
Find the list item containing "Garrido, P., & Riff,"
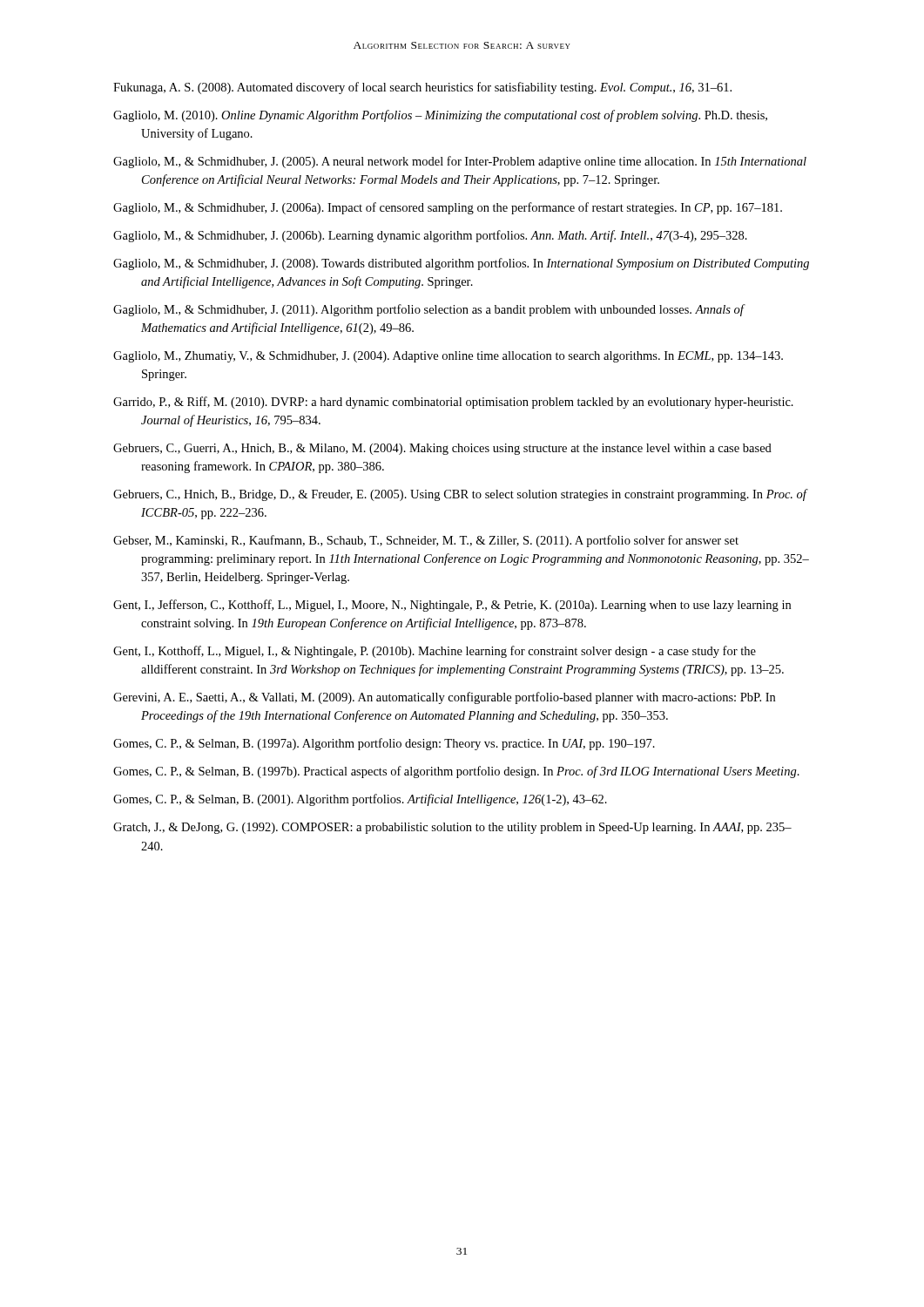pos(462,411)
